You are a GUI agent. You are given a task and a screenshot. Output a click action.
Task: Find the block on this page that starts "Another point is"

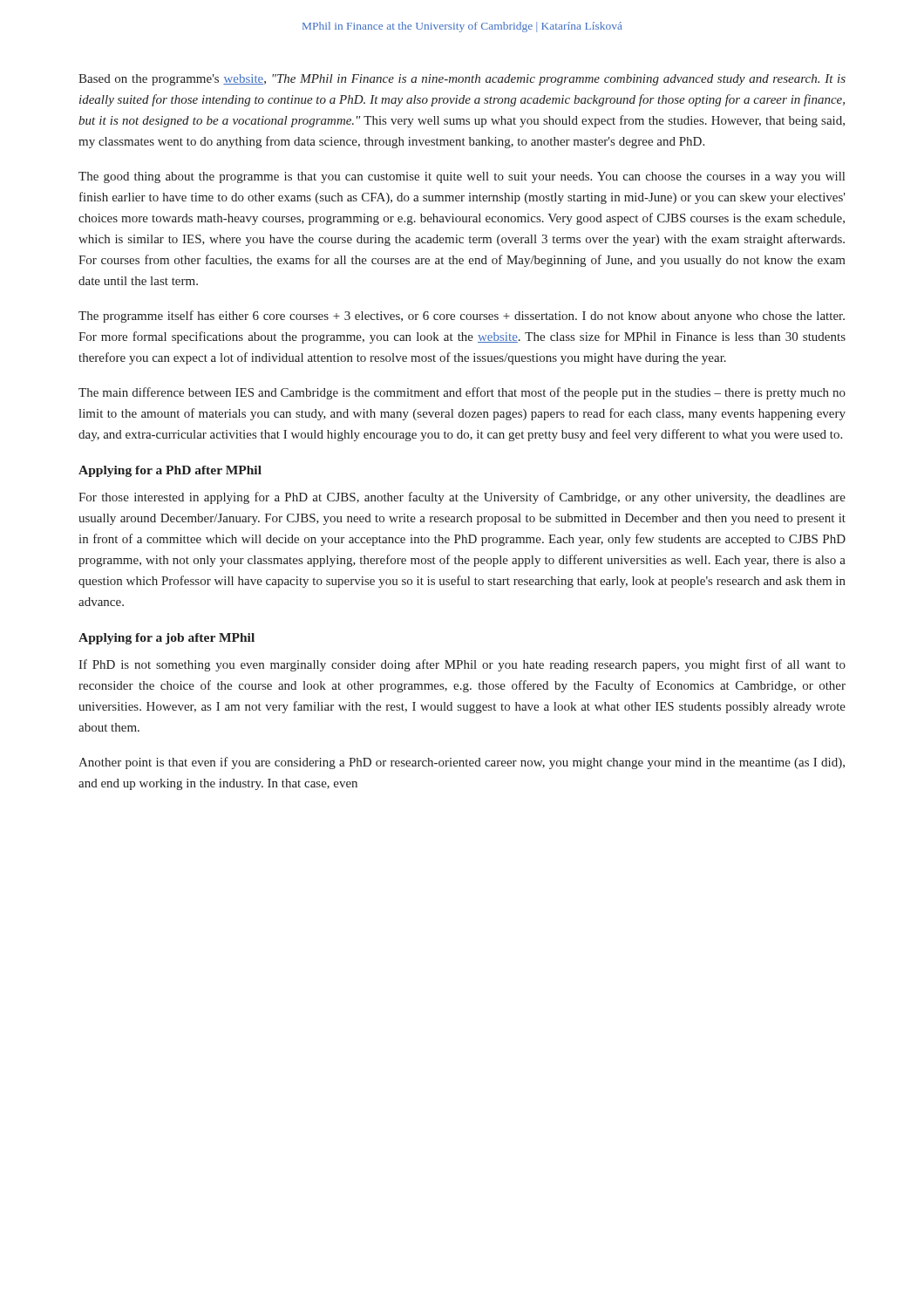tap(462, 773)
